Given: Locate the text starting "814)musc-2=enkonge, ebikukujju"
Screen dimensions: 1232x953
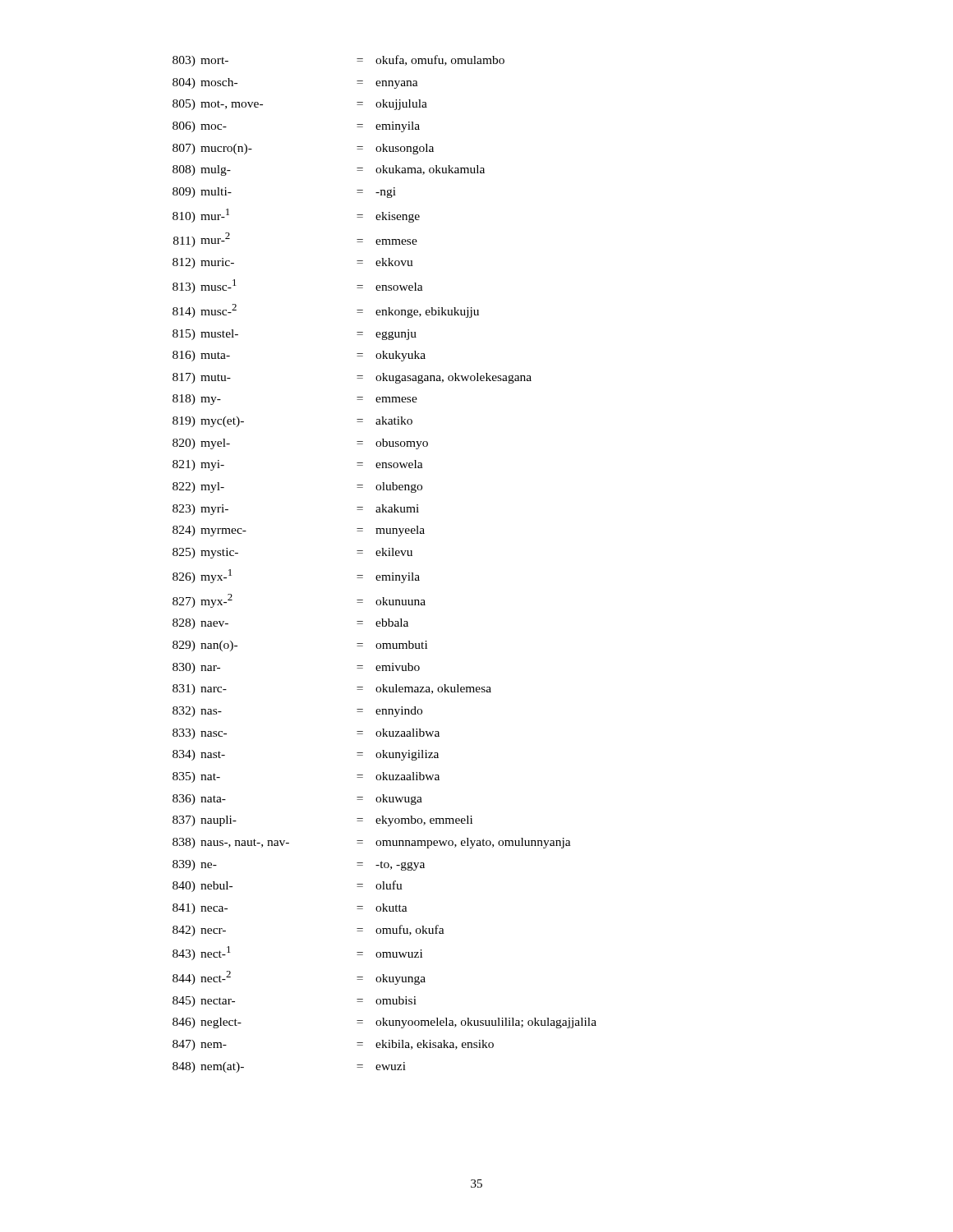Looking at the screenshot, I should pos(211,310).
